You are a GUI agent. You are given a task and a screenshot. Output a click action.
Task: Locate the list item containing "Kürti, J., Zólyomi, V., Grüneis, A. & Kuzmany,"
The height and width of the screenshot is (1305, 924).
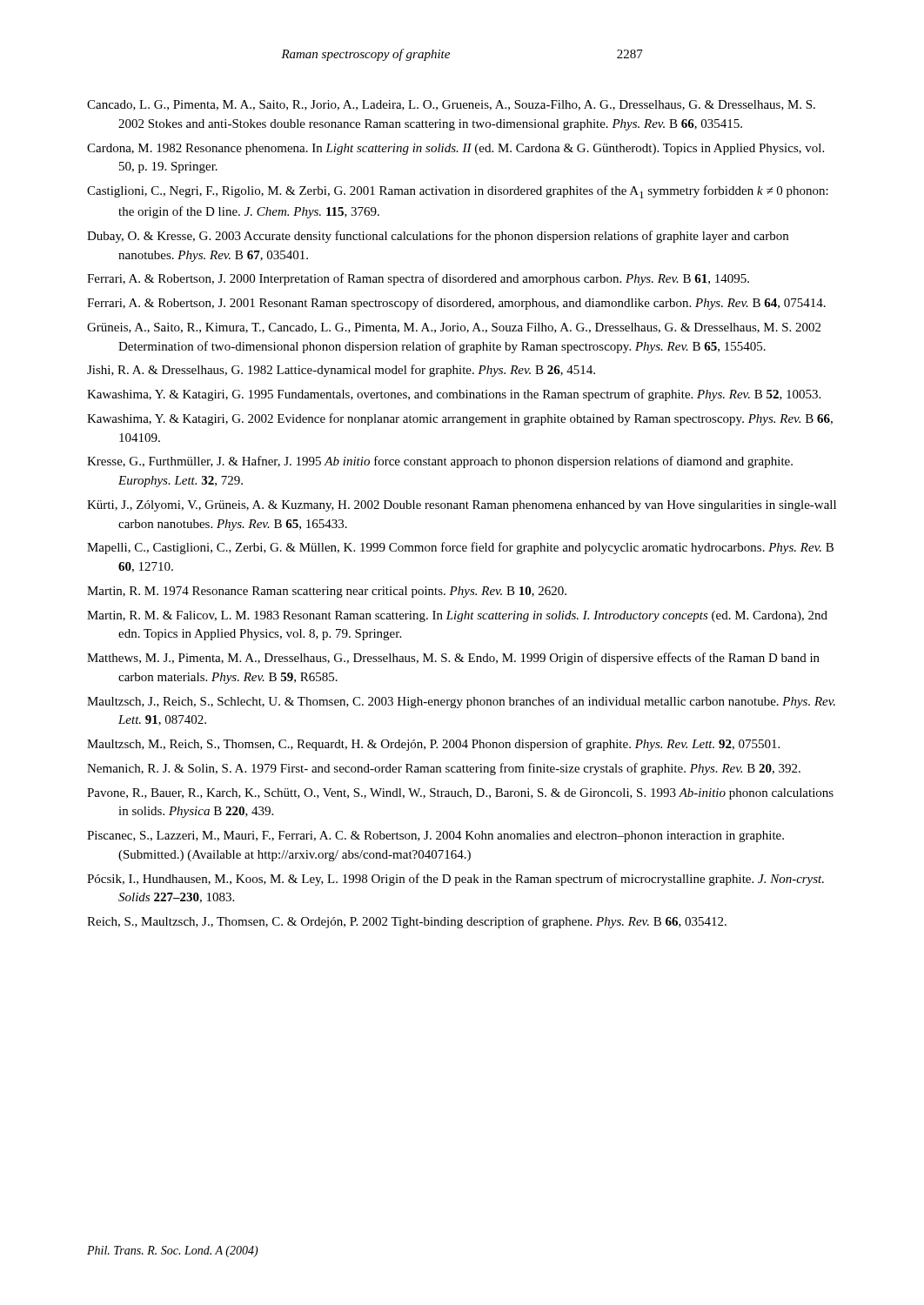pos(462,514)
